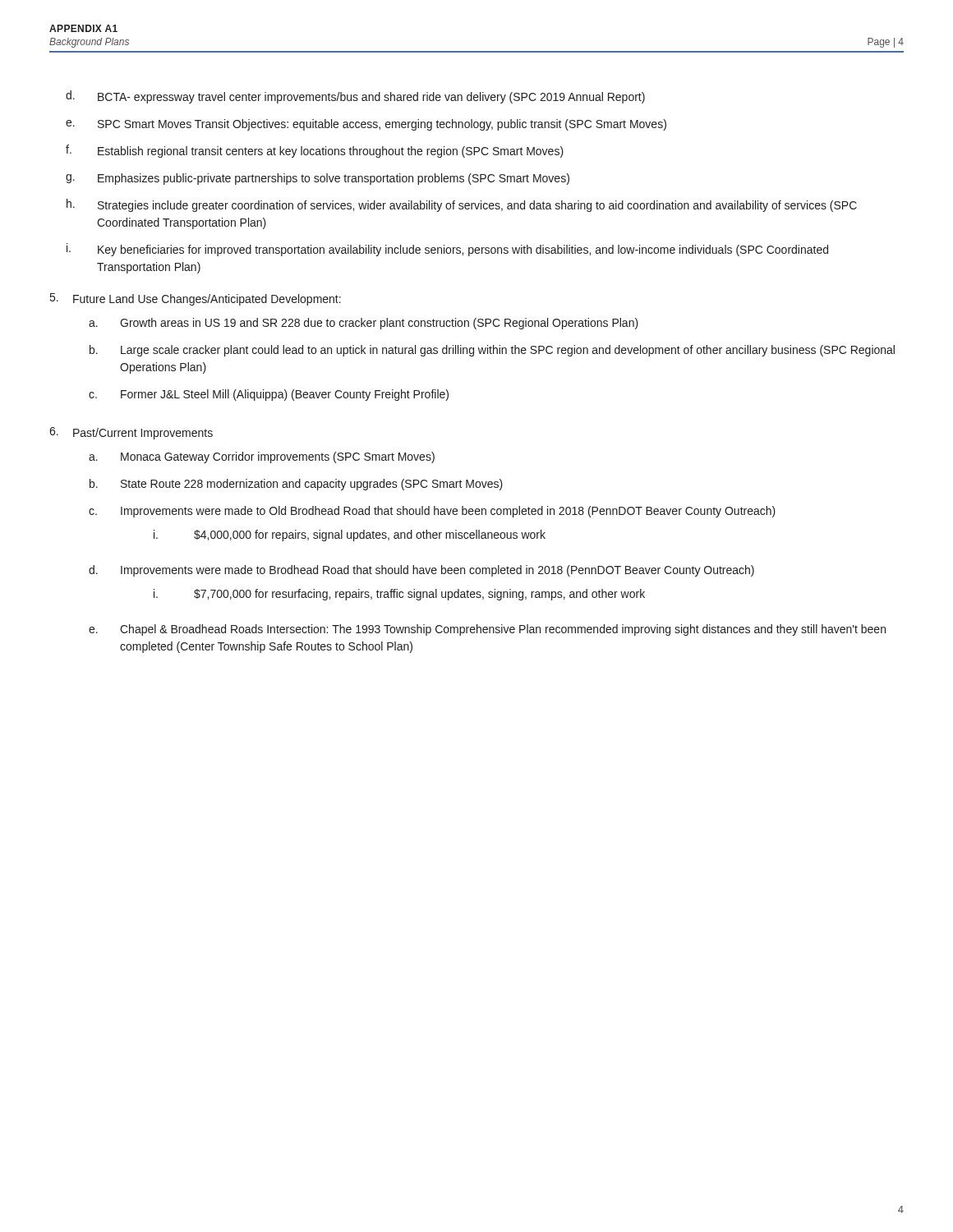Locate the list item that says "i. Key beneficiaries"
Viewport: 953px width, 1232px height.
pos(476,259)
